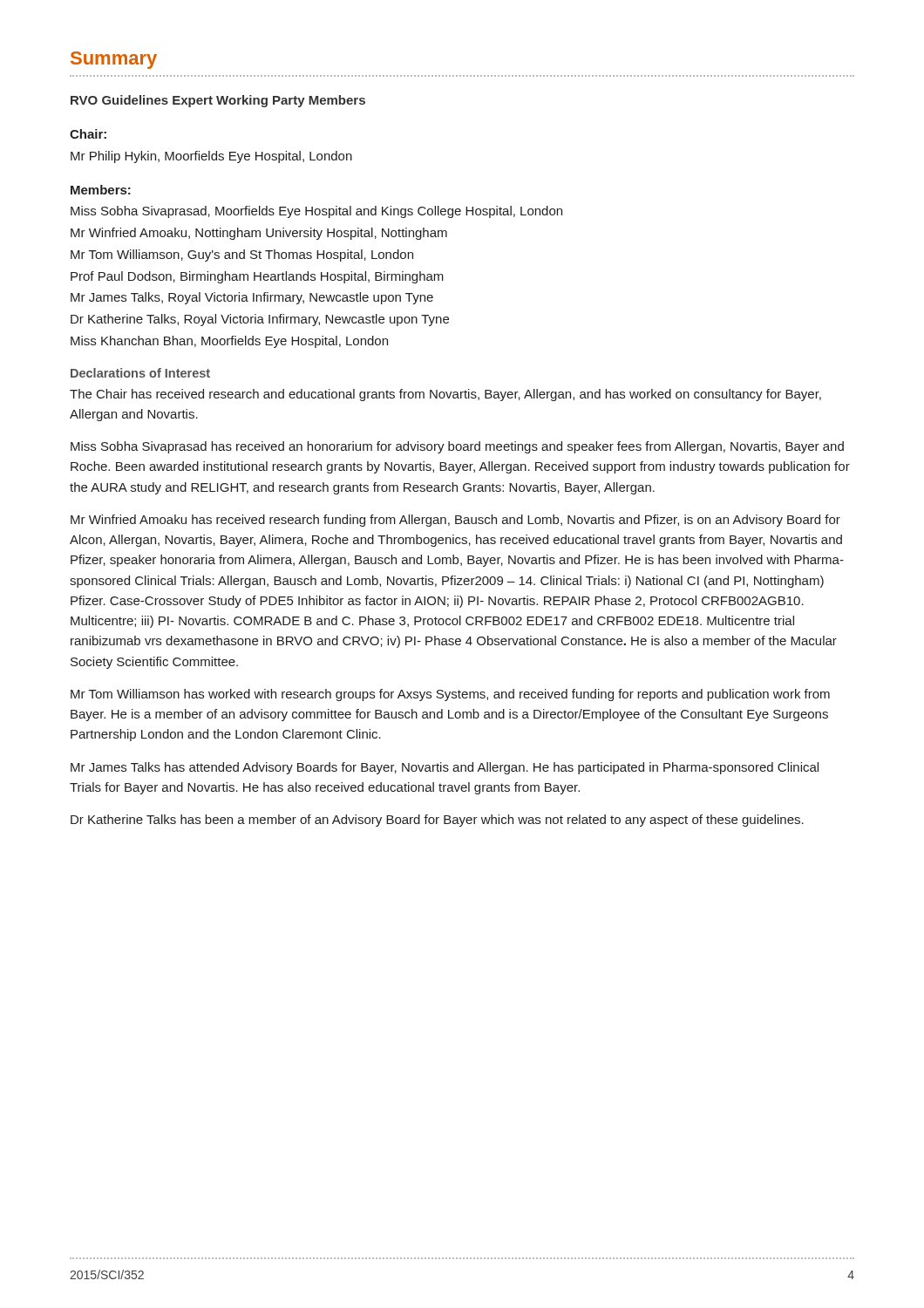Click on the region starting "Dr Katherine Talks has been a member of"
This screenshot has height=1308, width=924.
coord(462,819)
